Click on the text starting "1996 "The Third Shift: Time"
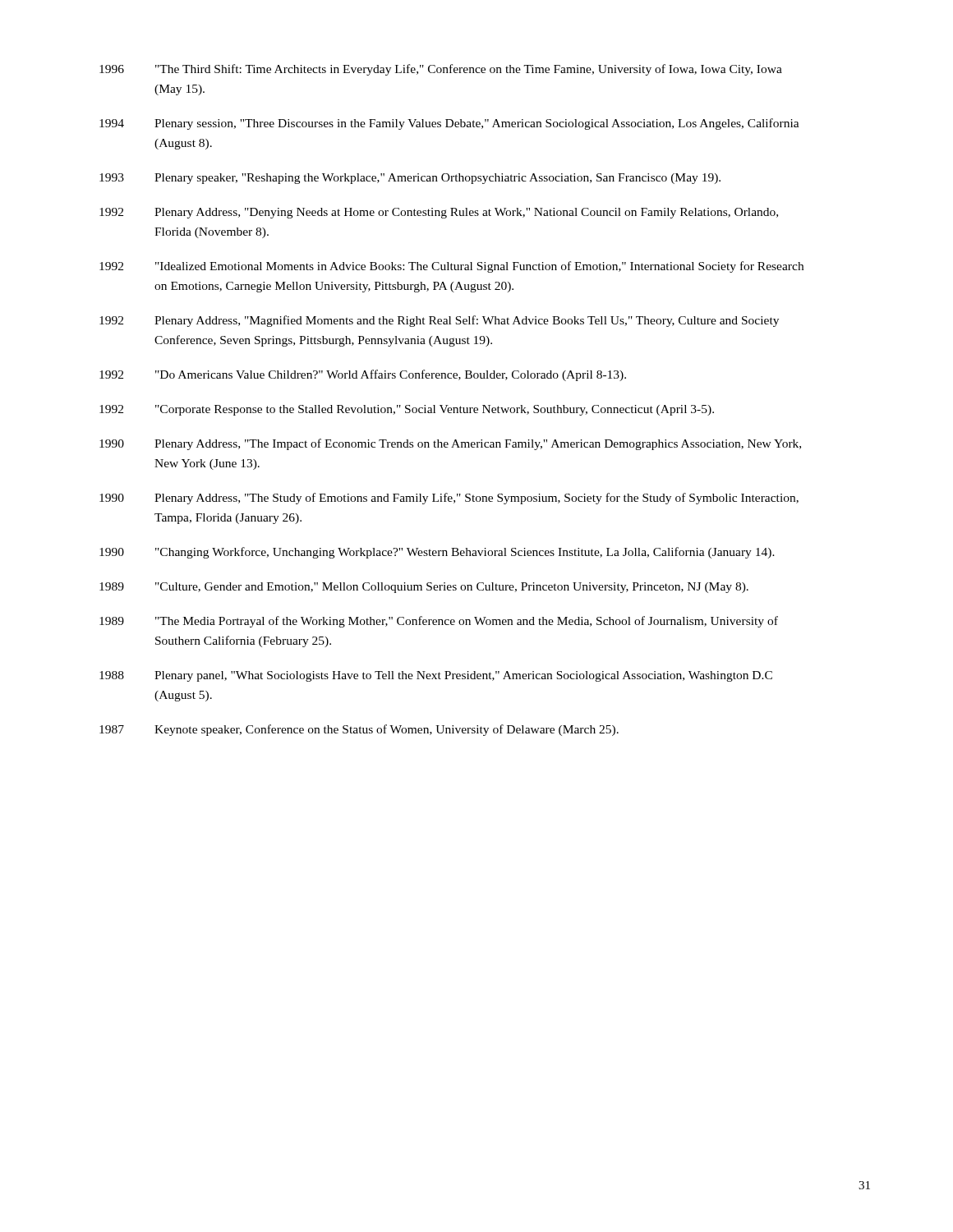The width and height of the screenshot is (953, 1232). tap(452, 79)
